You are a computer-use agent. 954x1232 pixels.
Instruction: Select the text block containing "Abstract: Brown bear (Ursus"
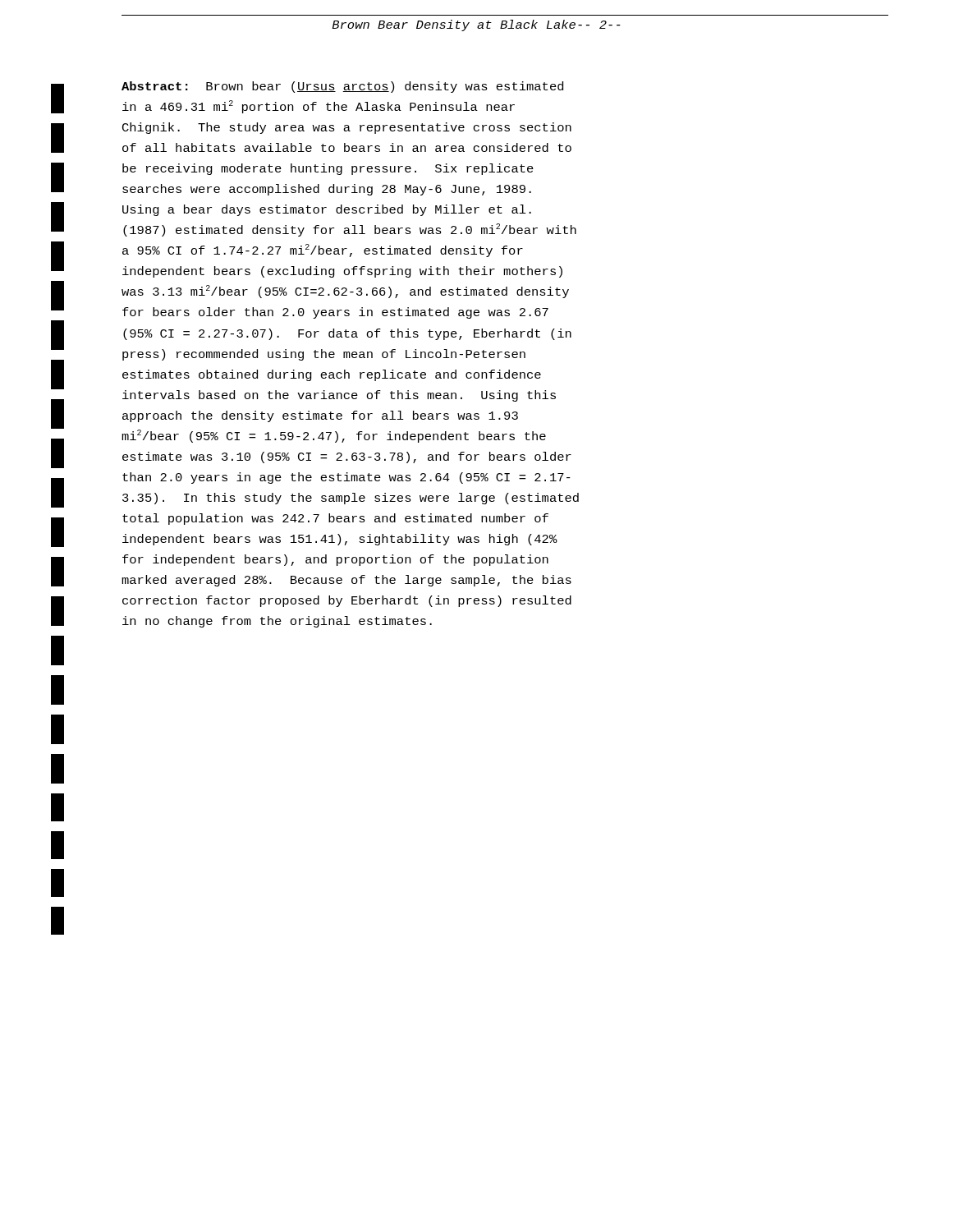tap(504, 355)
